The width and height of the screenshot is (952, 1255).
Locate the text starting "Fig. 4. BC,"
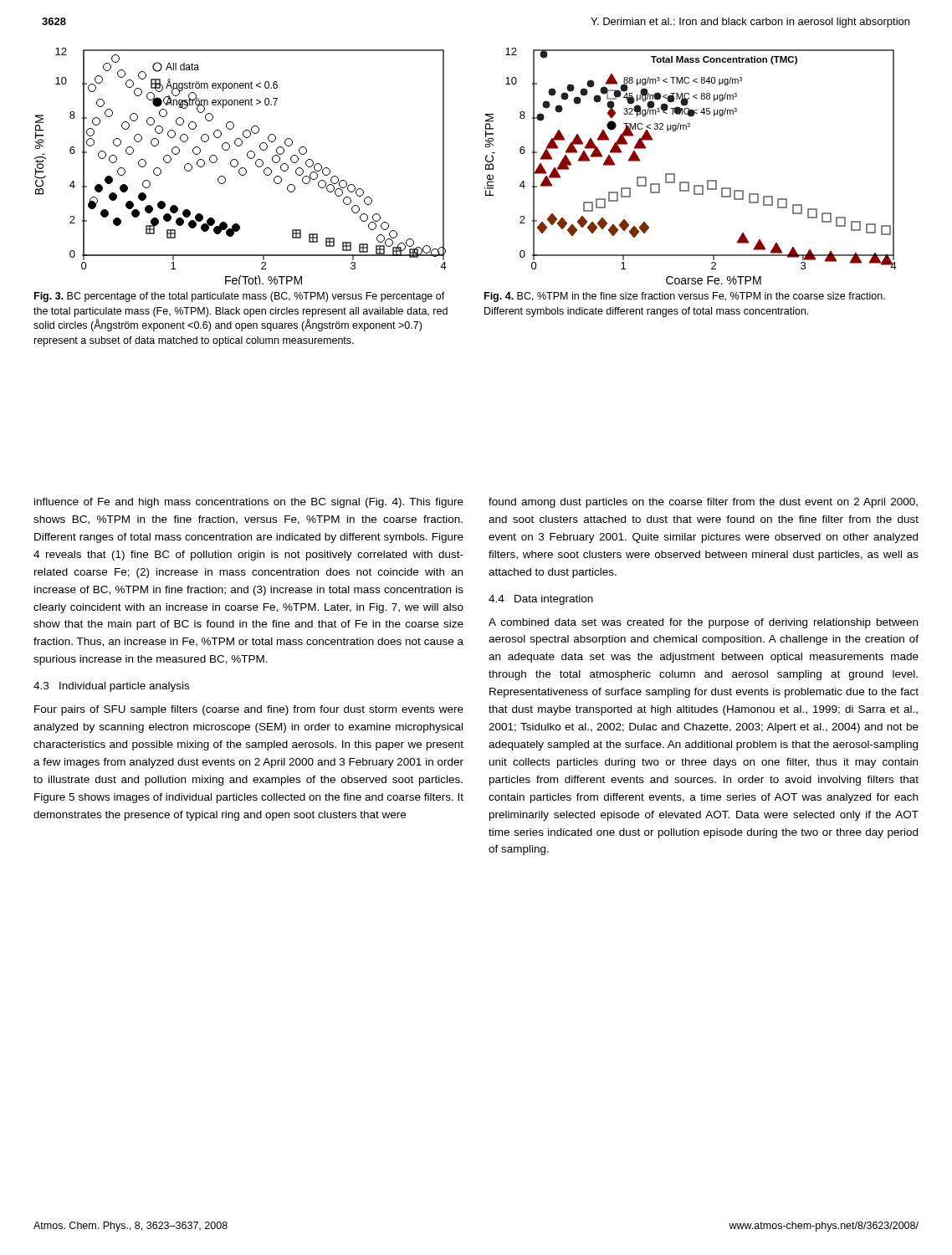tap(685, 303)
